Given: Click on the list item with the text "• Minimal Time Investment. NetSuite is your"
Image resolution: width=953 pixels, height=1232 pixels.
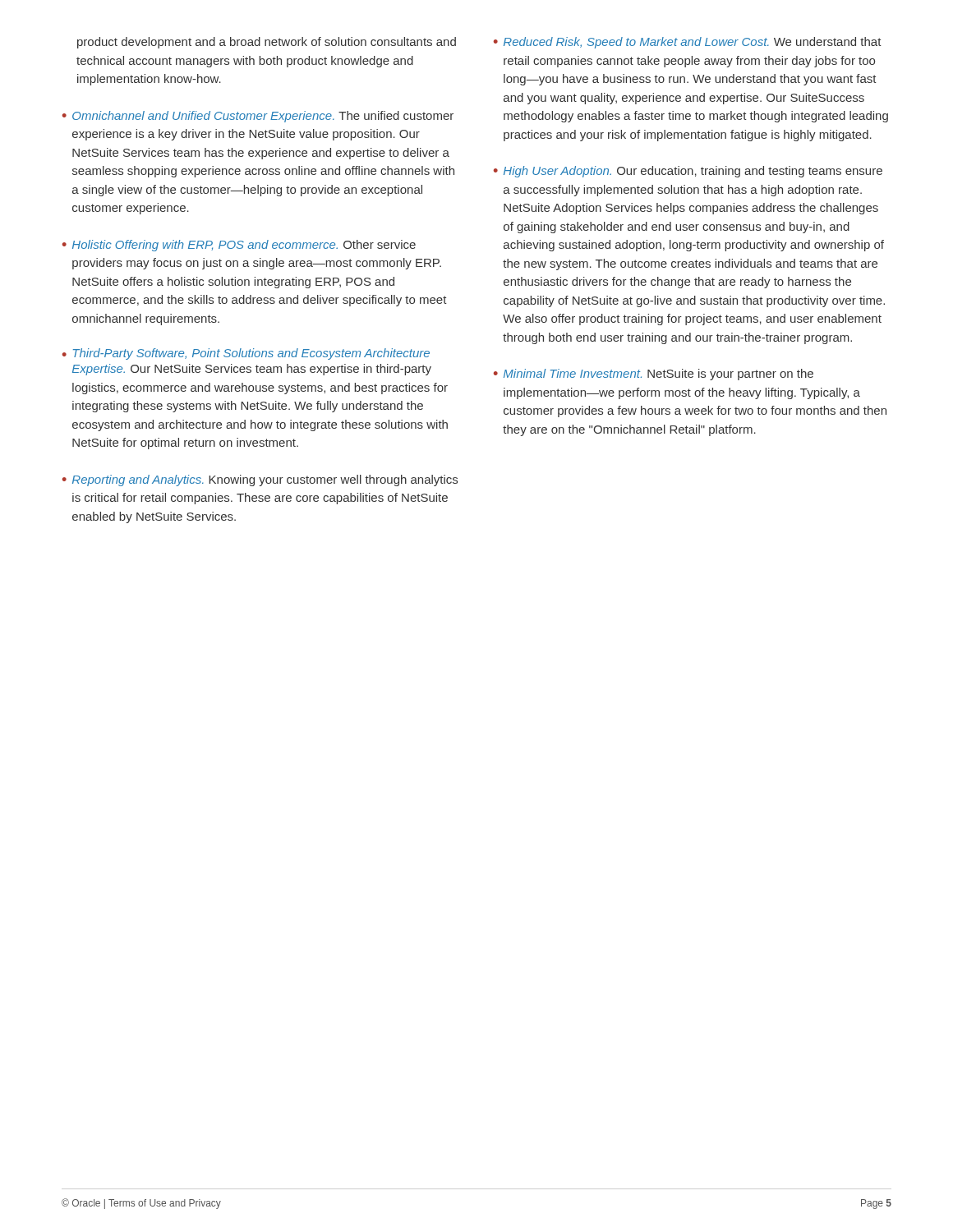Looking at the screenshot, I should [692, 402].
